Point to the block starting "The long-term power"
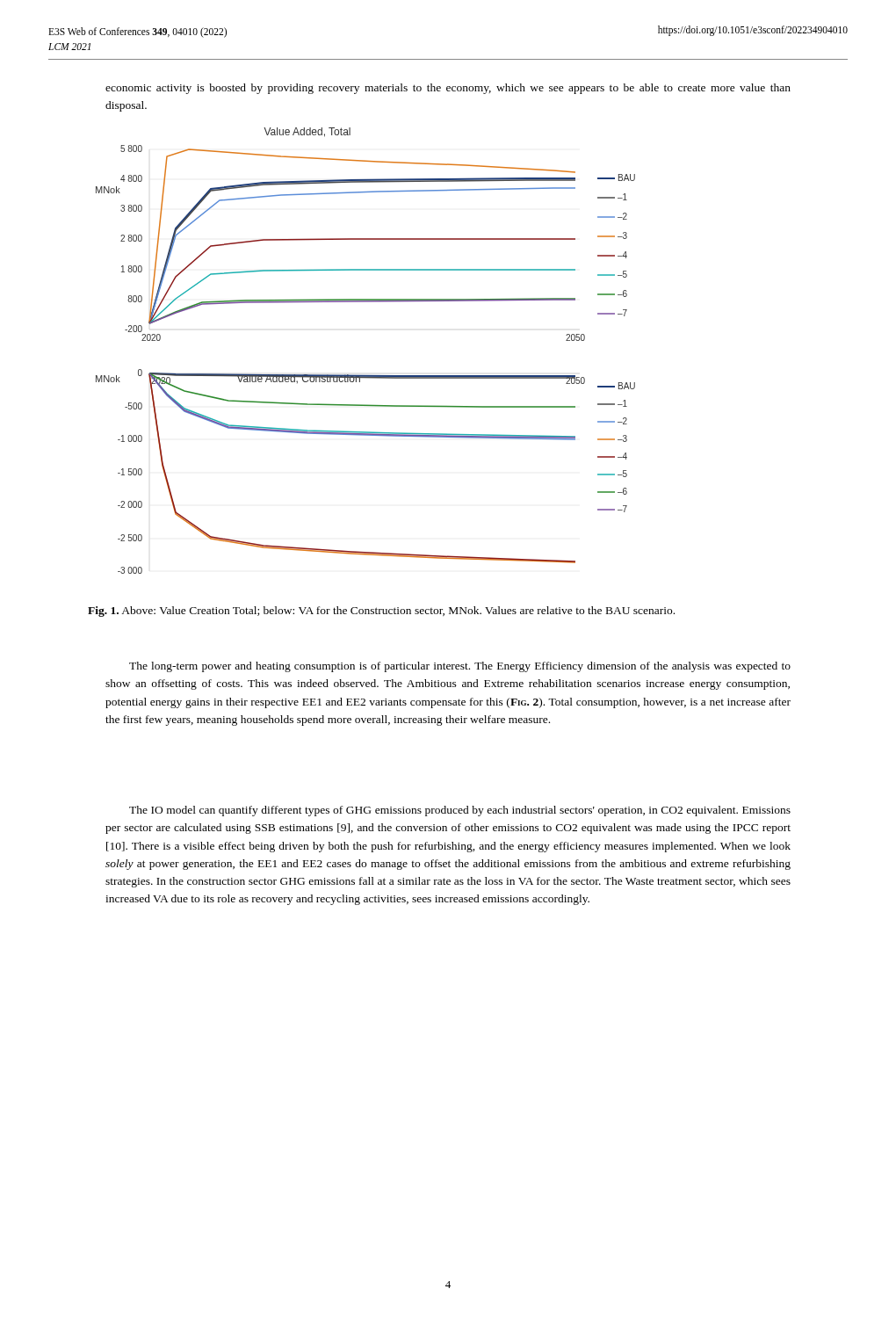The height and width of the screenshot is (1318, 896). point(448,692)
